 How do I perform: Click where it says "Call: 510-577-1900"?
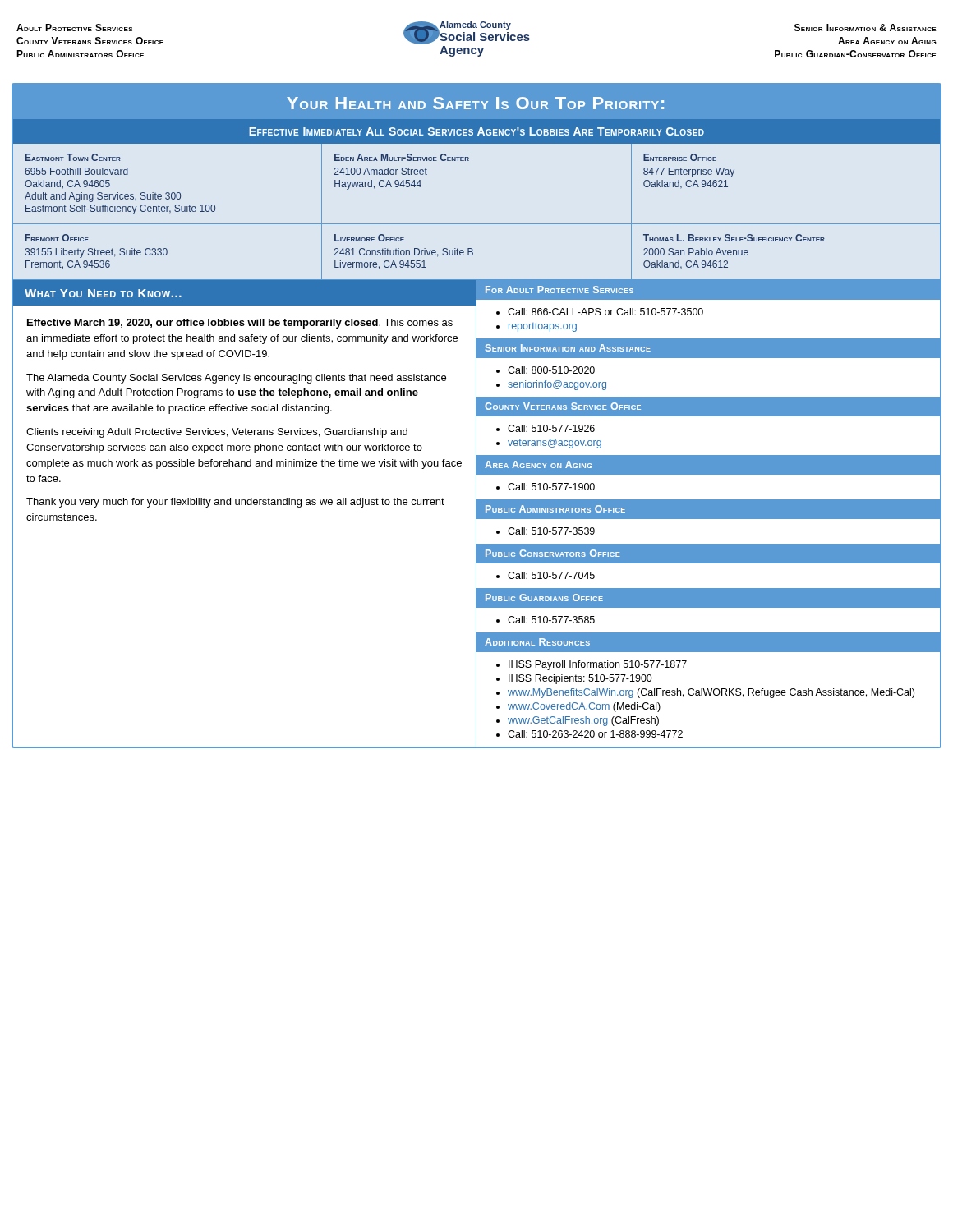(551, 487)
